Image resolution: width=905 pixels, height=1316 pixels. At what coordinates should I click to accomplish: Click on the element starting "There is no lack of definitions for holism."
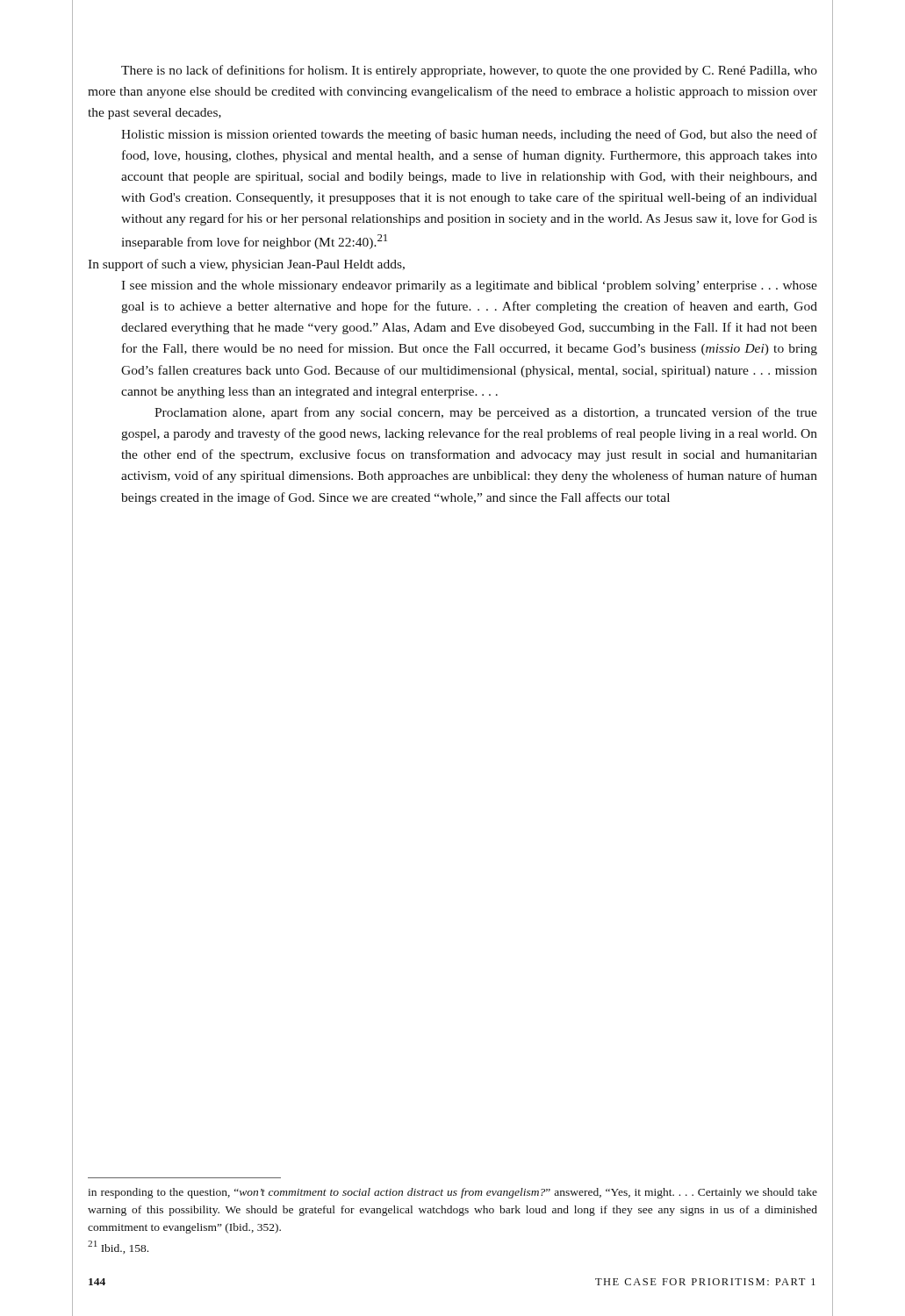[x=452, y=91]
